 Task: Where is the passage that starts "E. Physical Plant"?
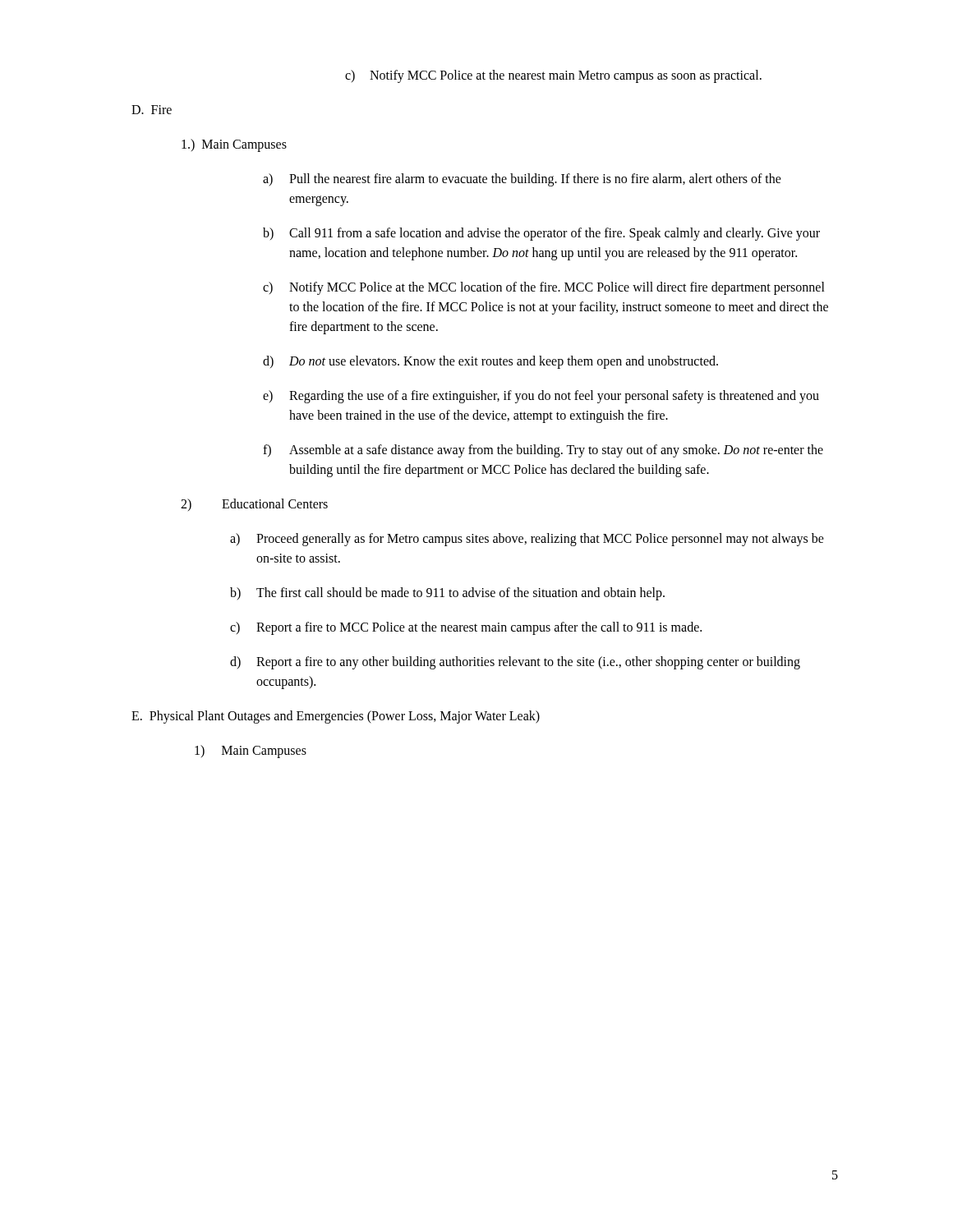pyautogui.click(x=336, y=716)
